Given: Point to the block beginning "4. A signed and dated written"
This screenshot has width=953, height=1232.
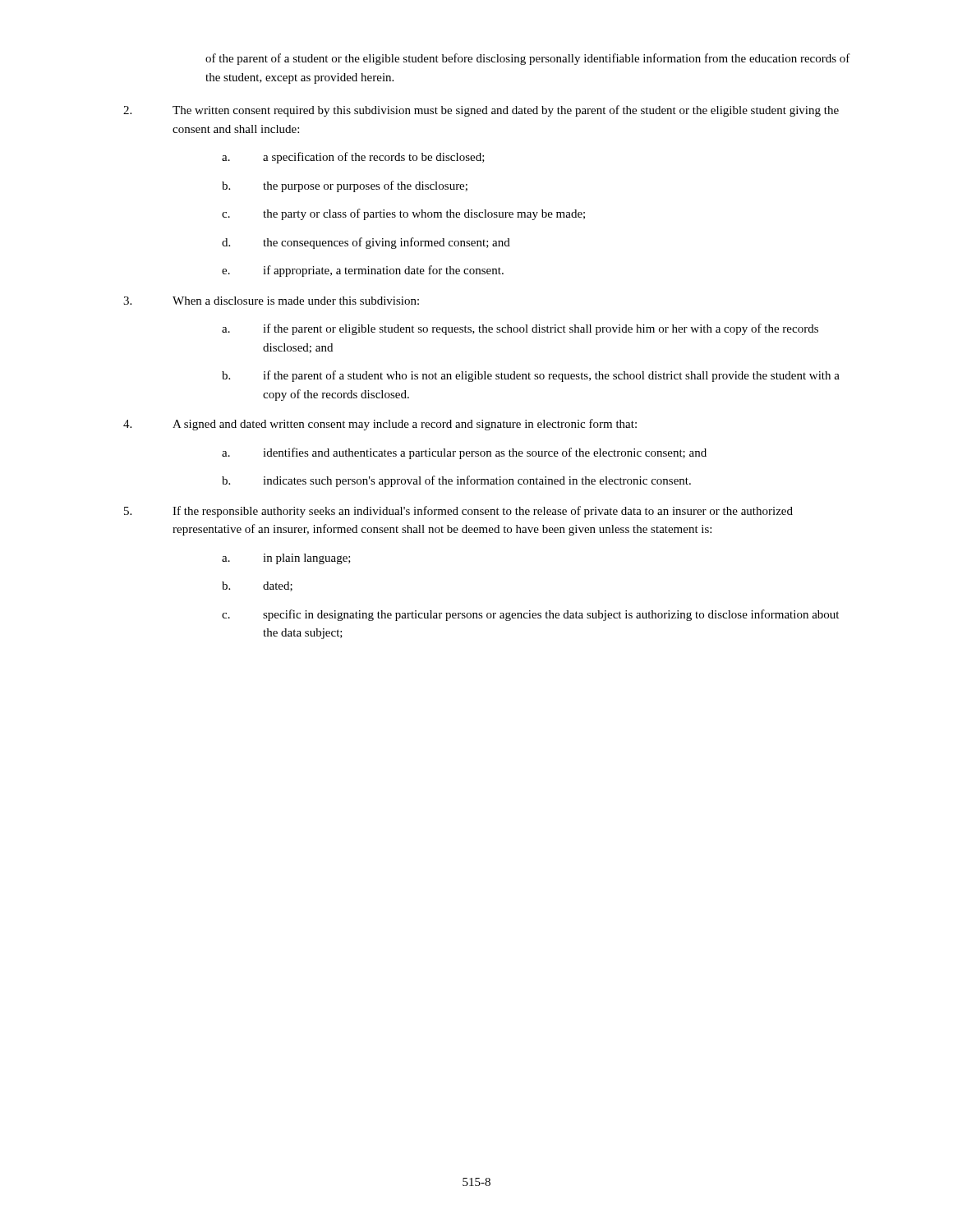Looking at the screenshot, I should pos(489,452).
